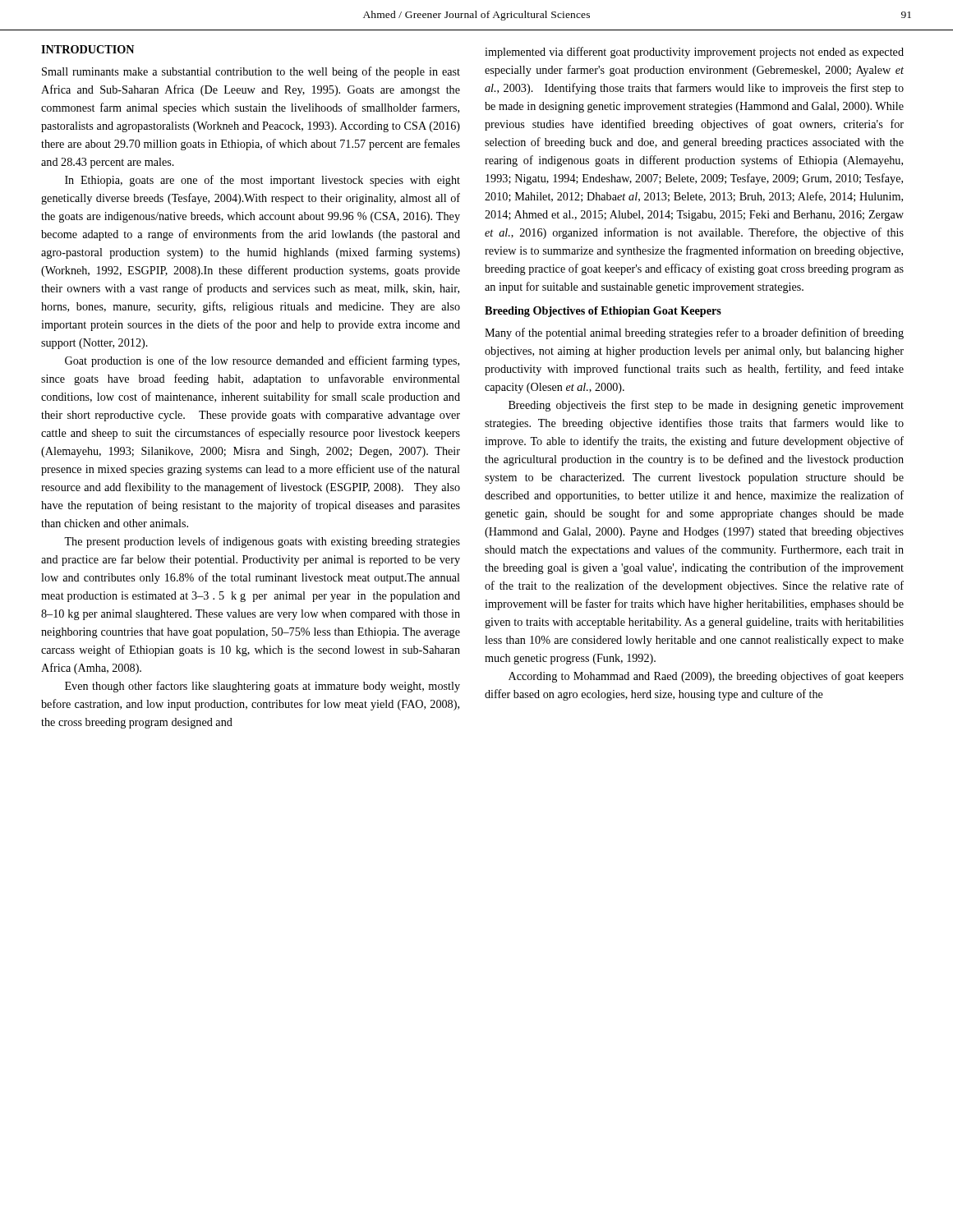
Task: Point to the block beginning "Breeding objectiveis the first step to be"
Action: point(694,531)
